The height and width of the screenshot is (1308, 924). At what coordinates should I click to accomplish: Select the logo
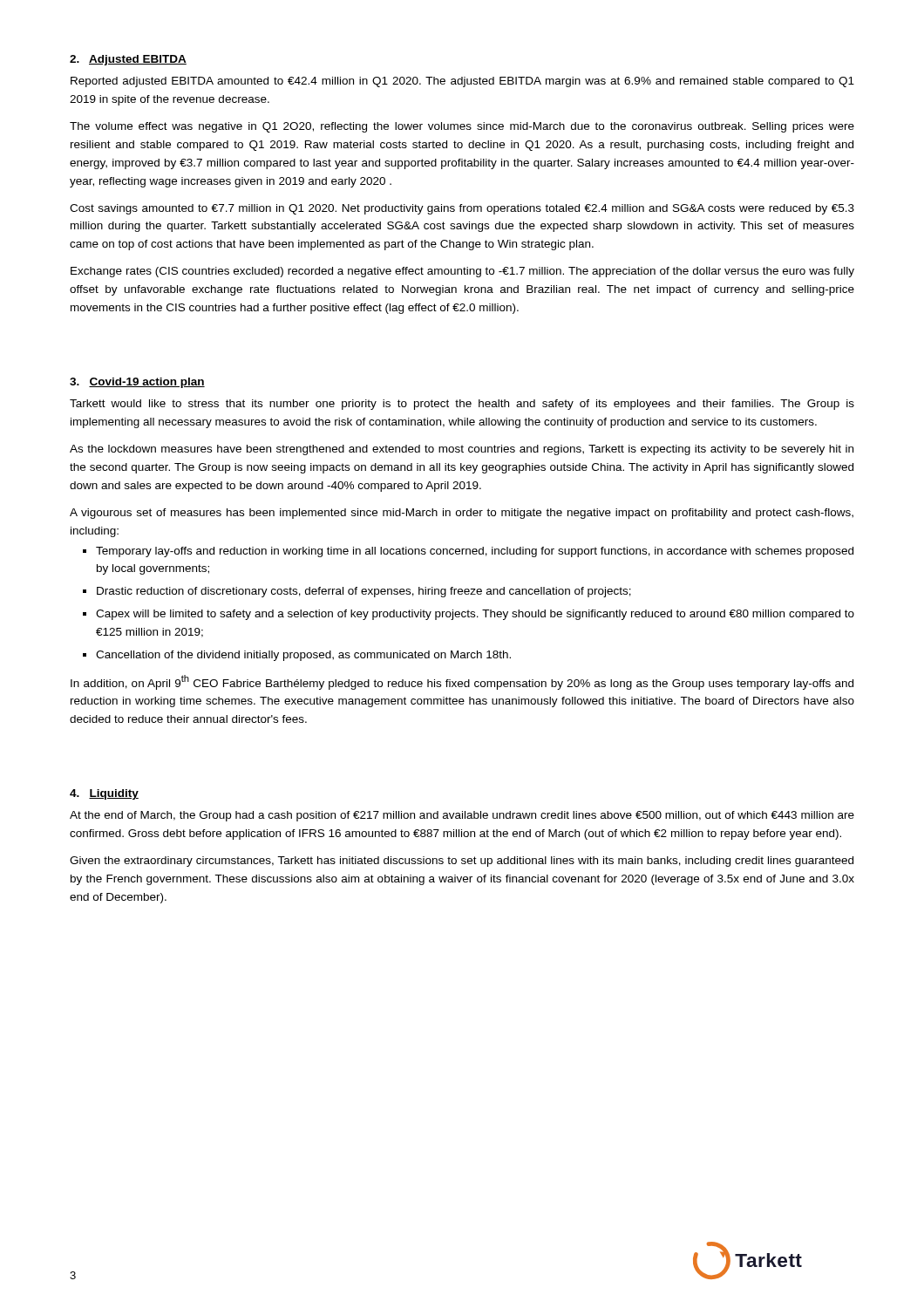(767, 1261)
